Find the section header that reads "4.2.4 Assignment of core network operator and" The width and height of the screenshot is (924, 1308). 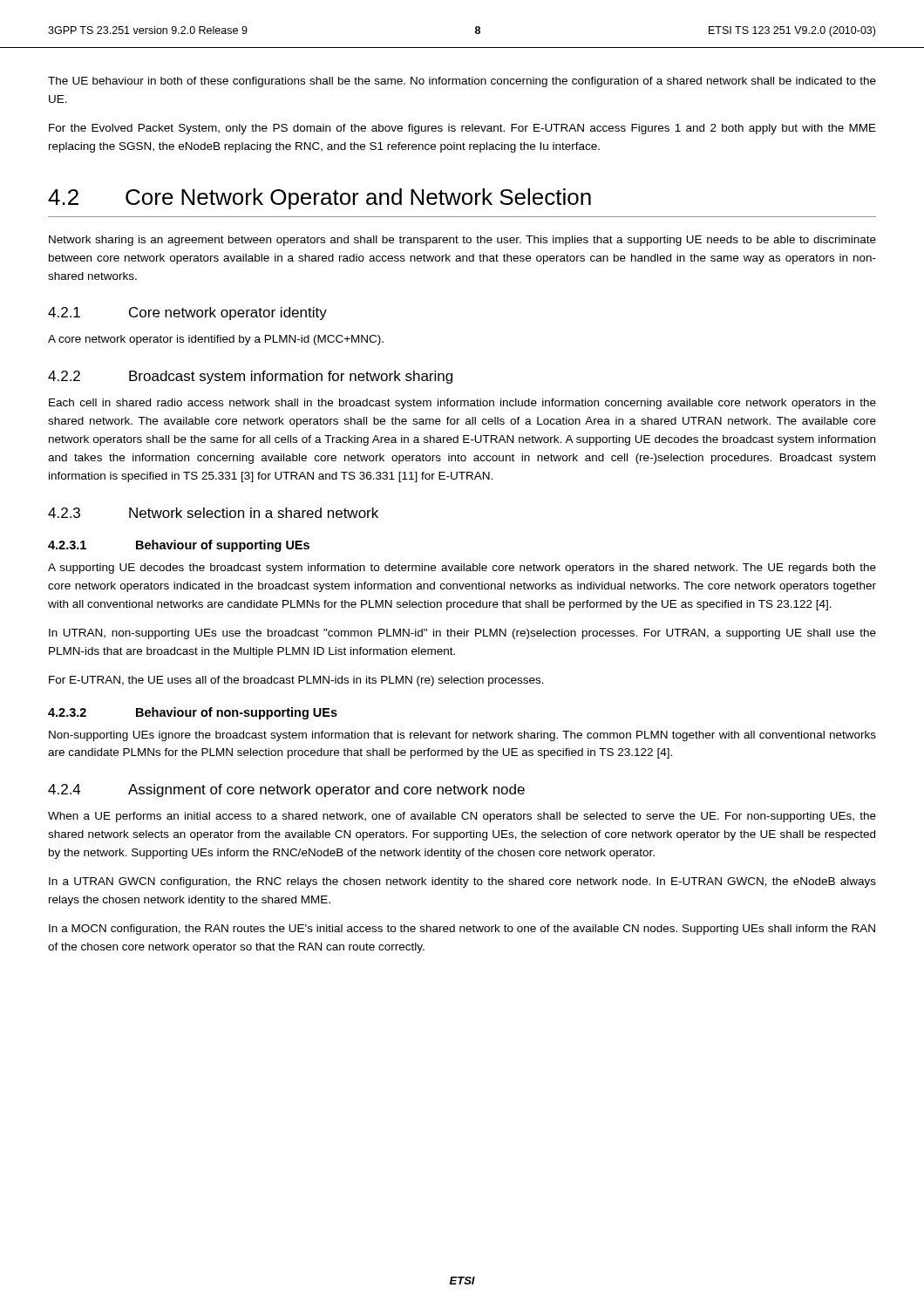287,790
